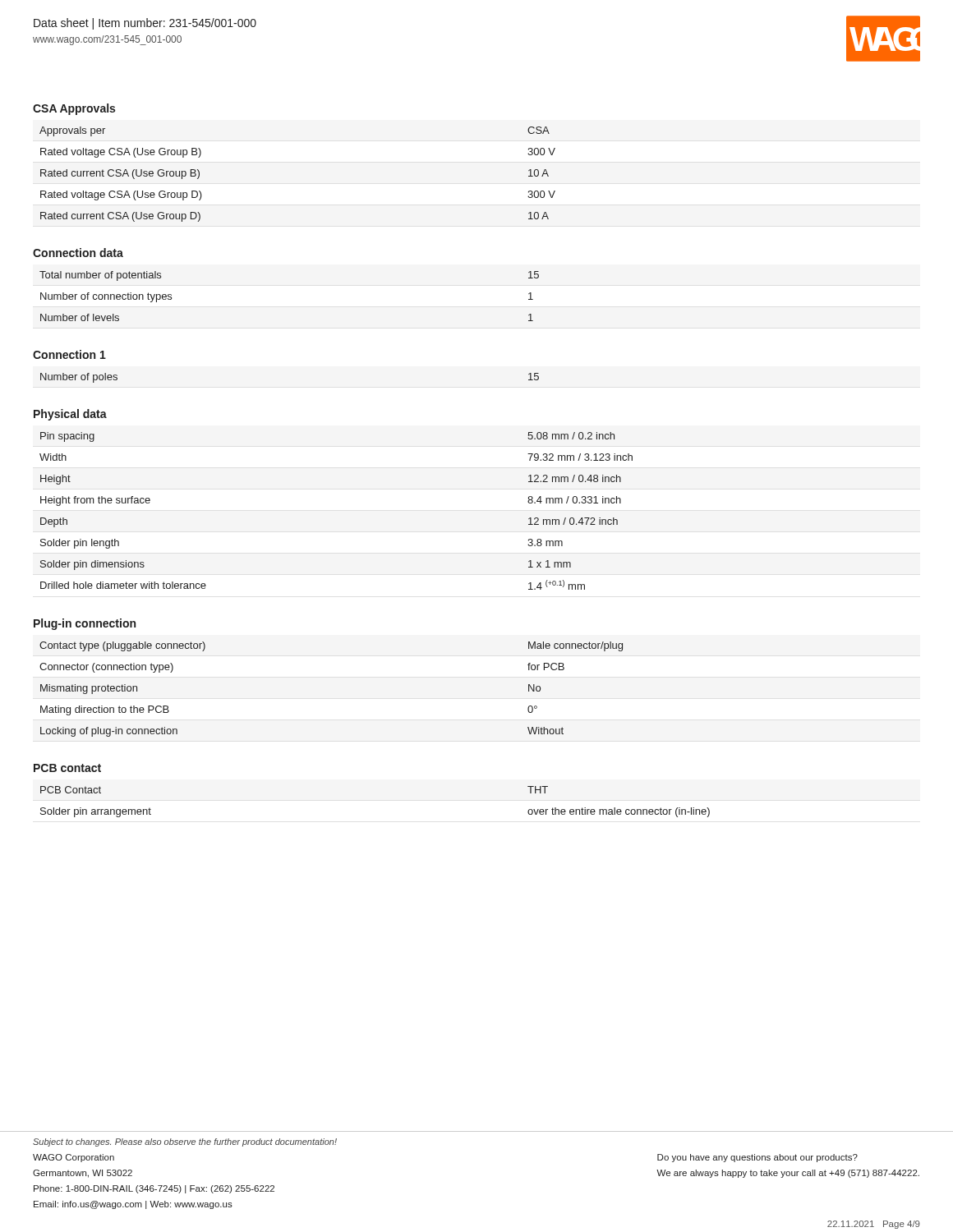Select the passage starting "Physical data"
953x1232 pixels.
point(70,414)
